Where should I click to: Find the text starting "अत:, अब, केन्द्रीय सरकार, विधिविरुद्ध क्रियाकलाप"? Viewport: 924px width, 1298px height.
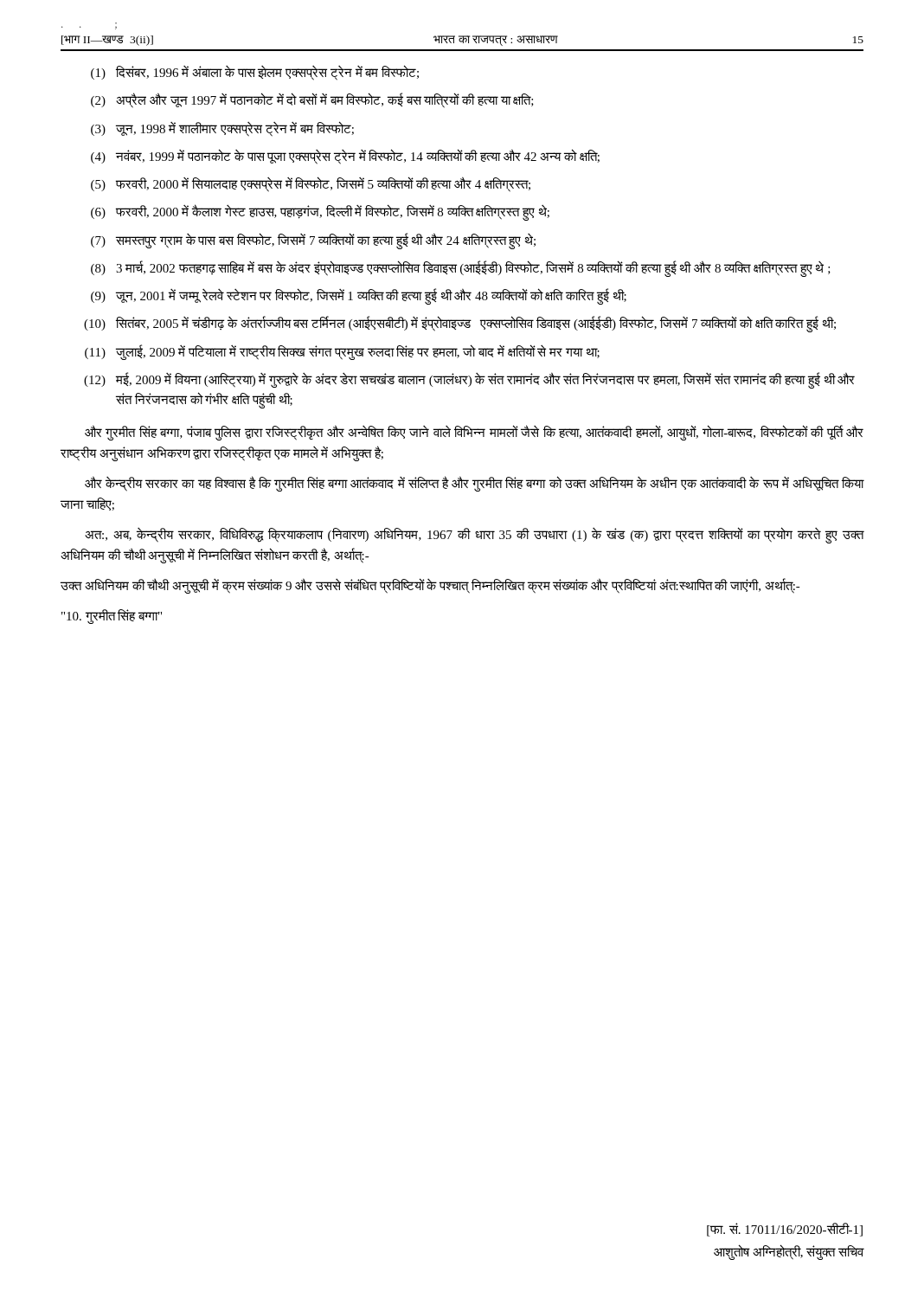tap(462, 545)
